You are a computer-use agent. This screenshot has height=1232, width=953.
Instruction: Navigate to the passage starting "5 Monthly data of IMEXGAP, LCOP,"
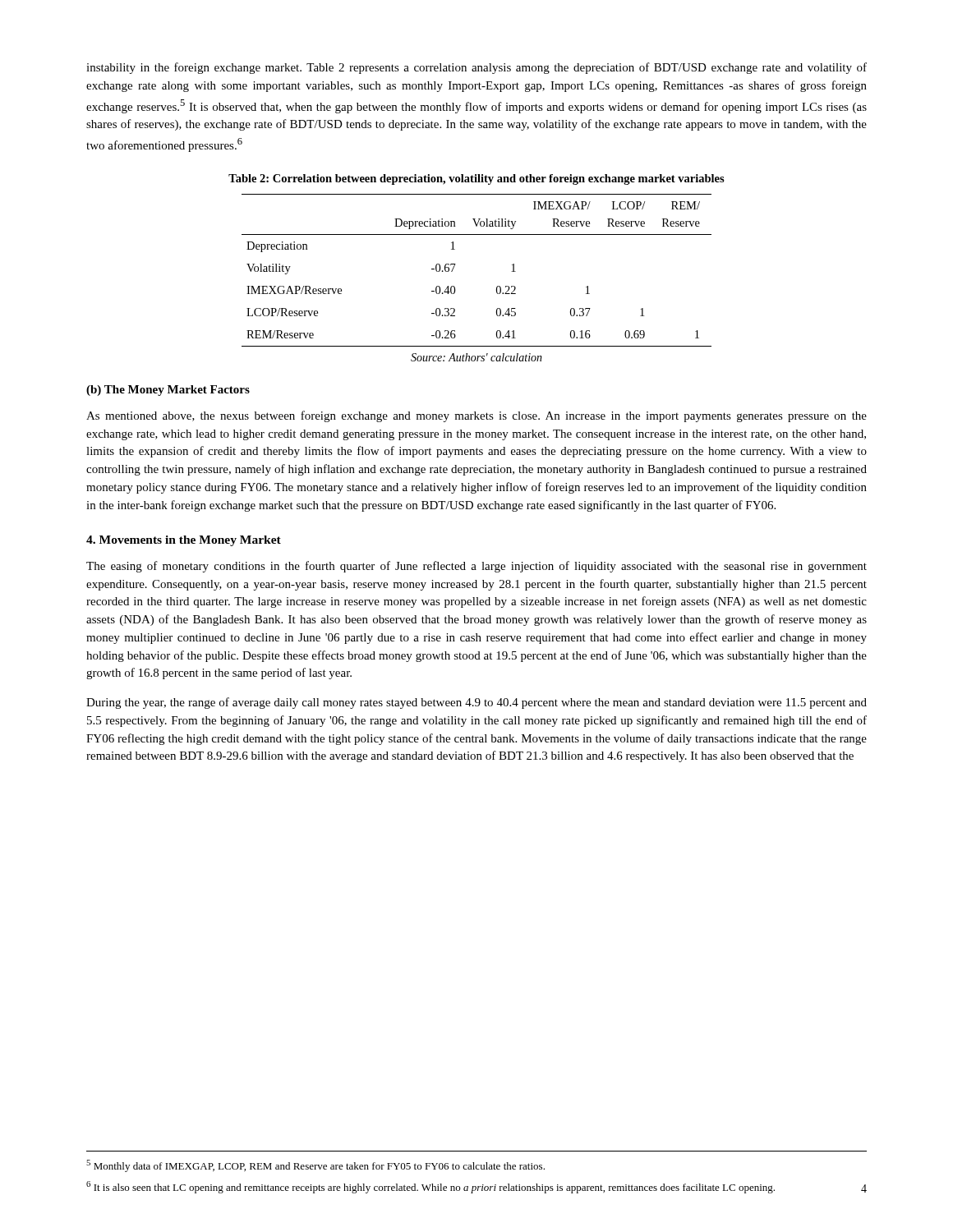coord(476,1165)
